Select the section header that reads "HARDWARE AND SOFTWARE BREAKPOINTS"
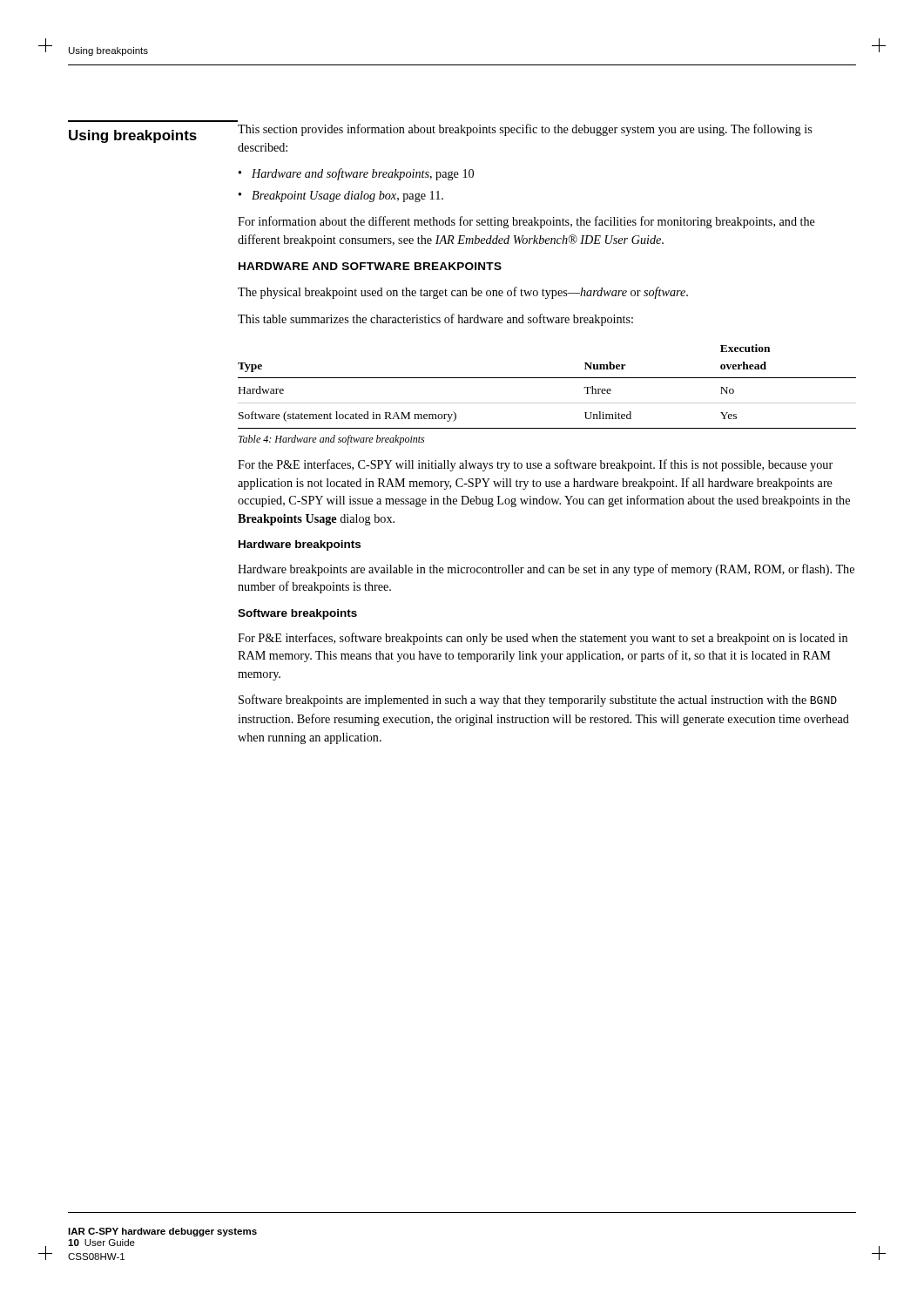 [370, 266]
